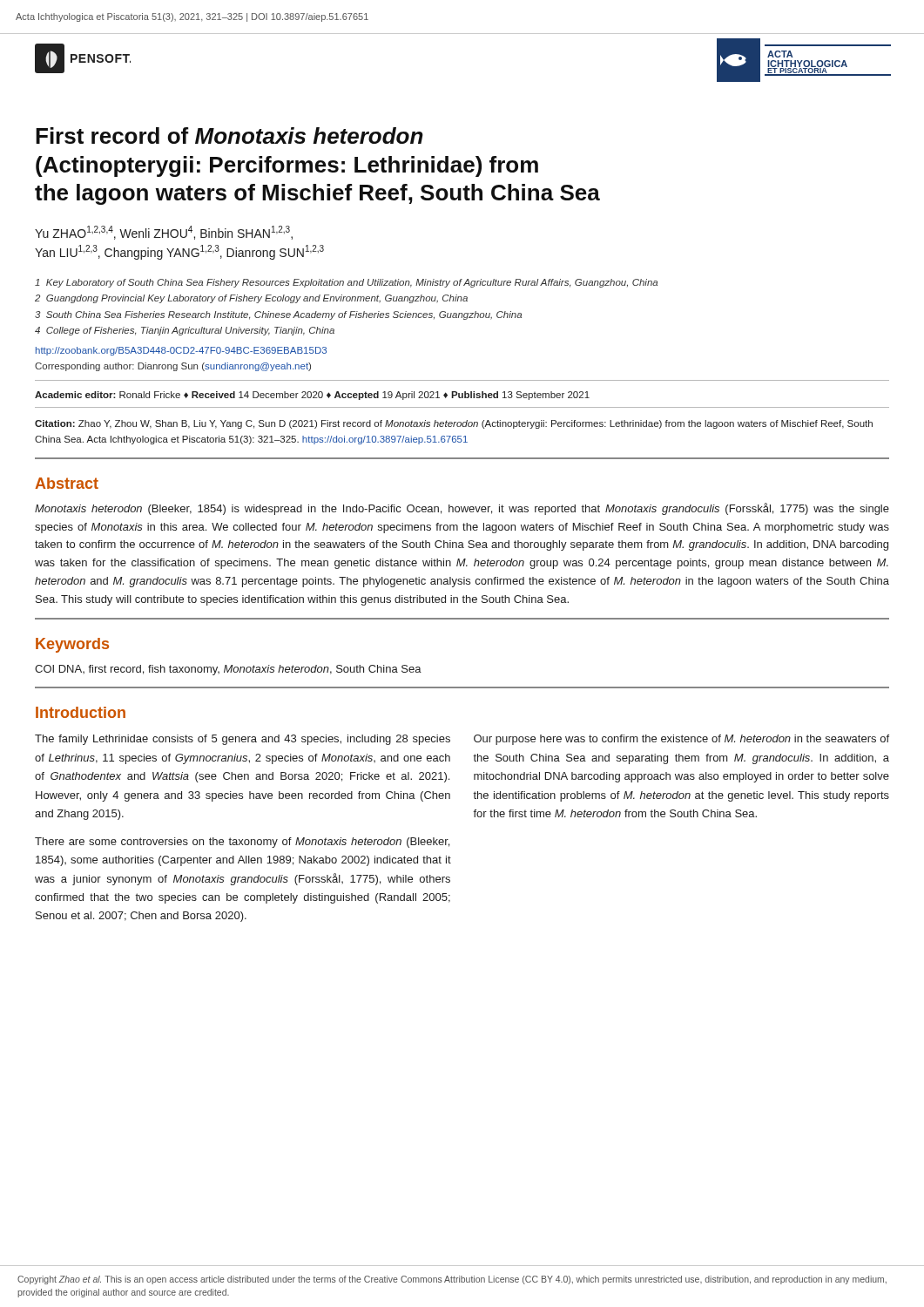
Task: Click on the text block that says "Monotaxis heterodon (Bleeker, 1854) is widespread"
Action: [x=462, y=554]
